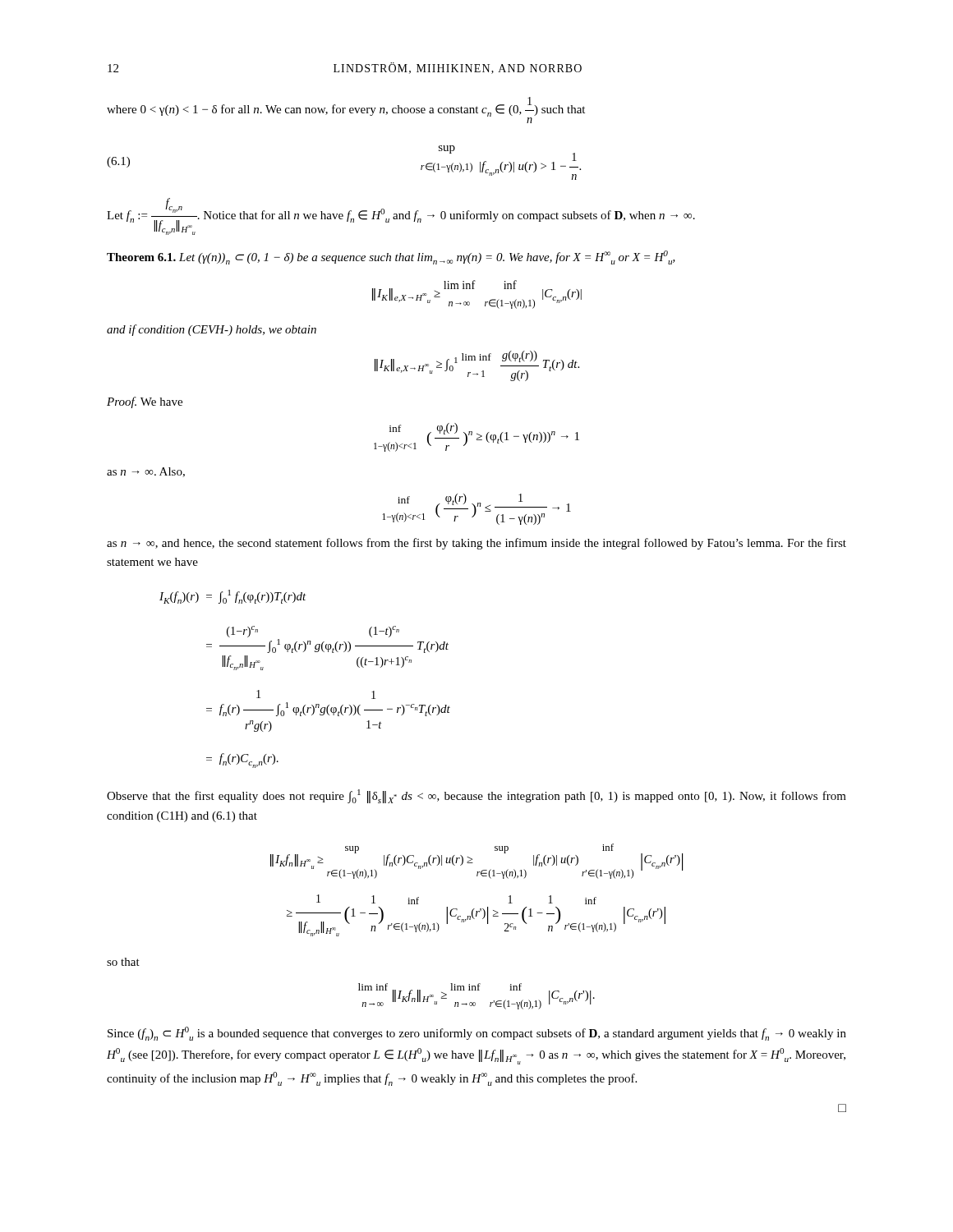The height and width of the screenshot is (1232, 953).
Task: Click on the formula with the text "(6.1) sup r∈(1−γ(n),1) |fcn,n(r)| u(r) > 1"
Action: pyautogui.click(x=476, y=162)
